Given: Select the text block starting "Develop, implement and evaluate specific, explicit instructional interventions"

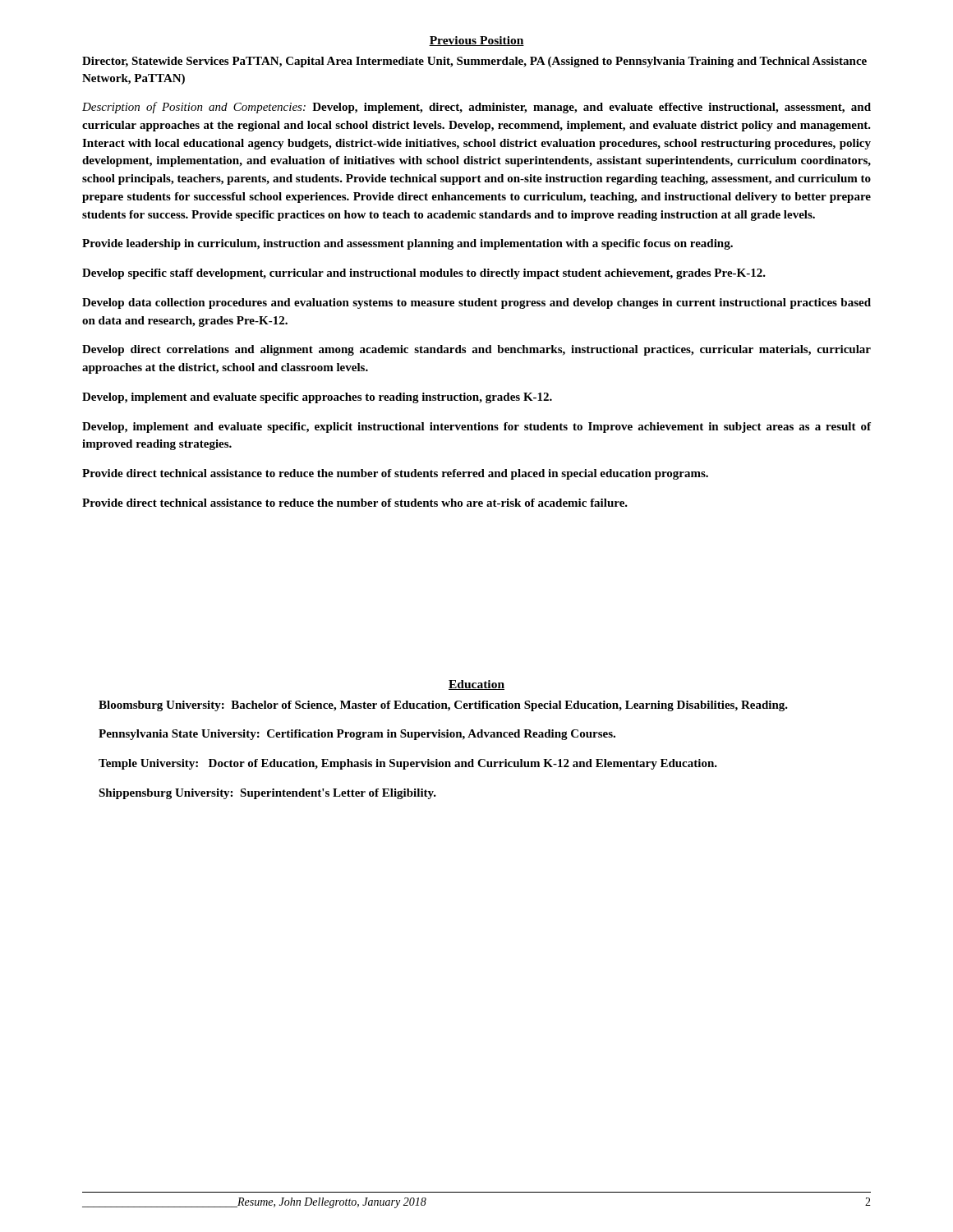Looking at the screenshot, I should pyautogui.click(x=476, y=435).
